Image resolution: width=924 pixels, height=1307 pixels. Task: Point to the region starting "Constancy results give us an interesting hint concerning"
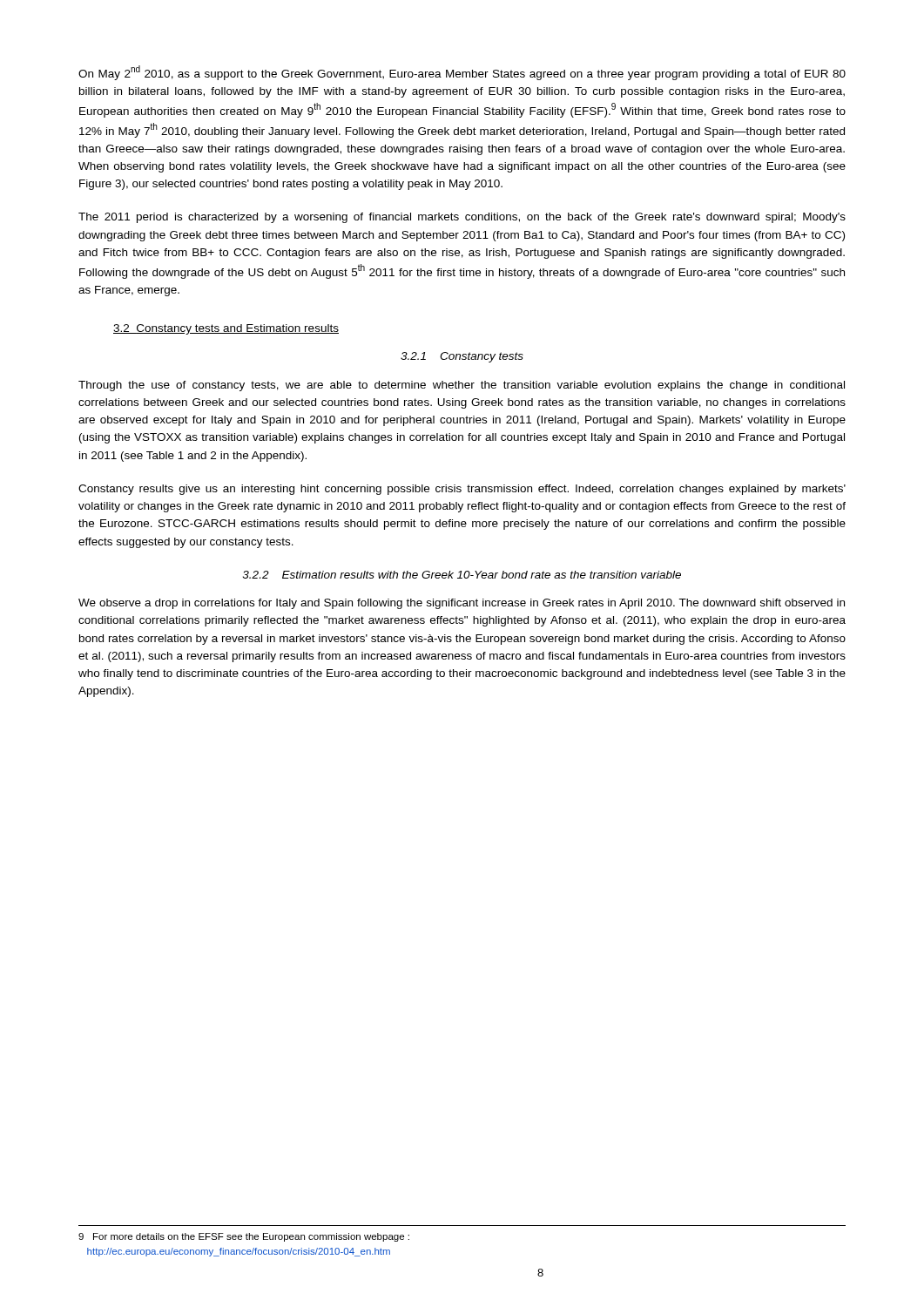(462, 515)
